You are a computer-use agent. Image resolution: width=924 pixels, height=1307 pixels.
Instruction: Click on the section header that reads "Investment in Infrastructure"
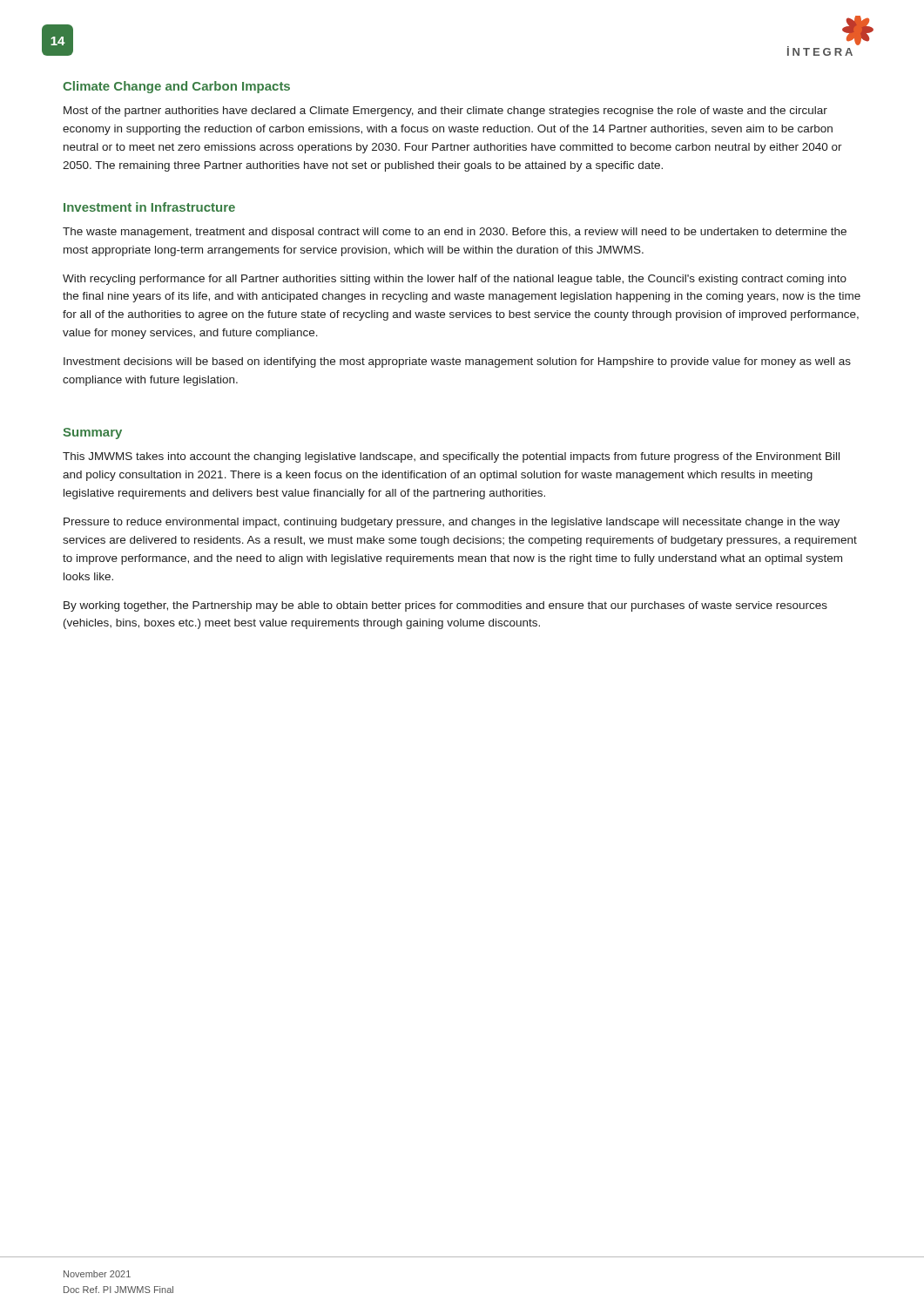point(149,207)
